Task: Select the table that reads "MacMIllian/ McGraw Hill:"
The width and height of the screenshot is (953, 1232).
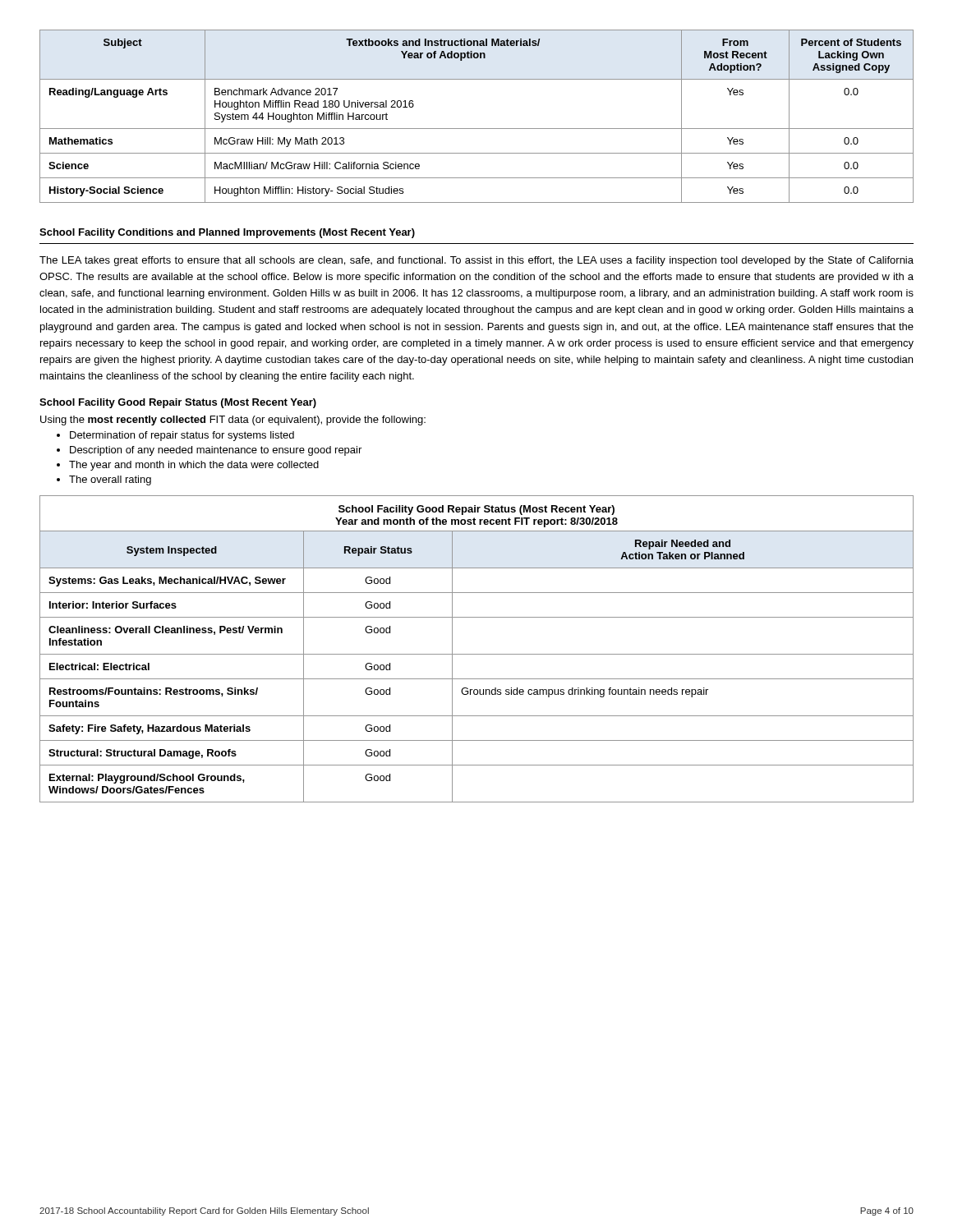Action: point(476,116)
